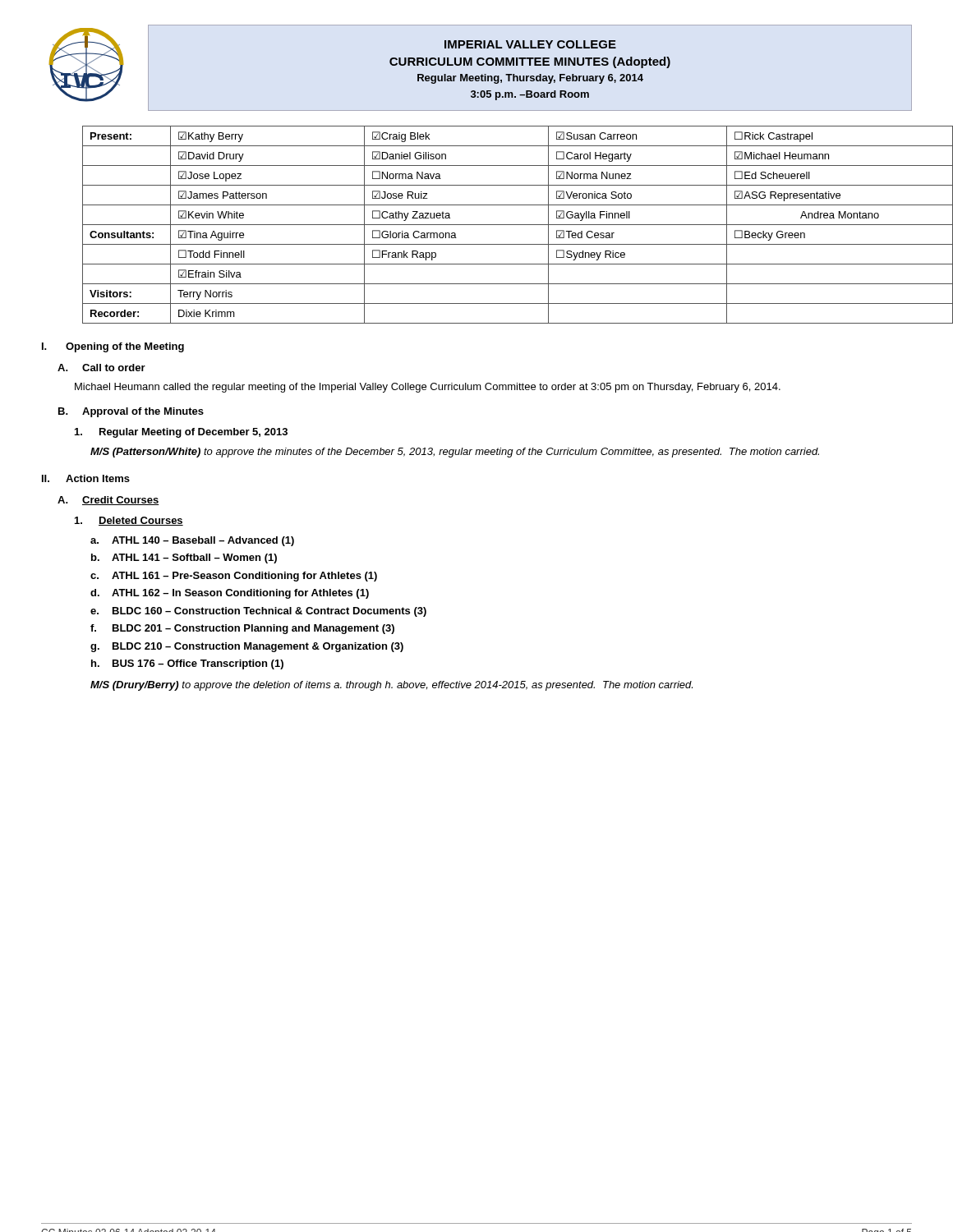This screenshot has width=953, height=1232.
Task: Select the block starting "d. ATHL 162"
Action: tap(230, 593)
